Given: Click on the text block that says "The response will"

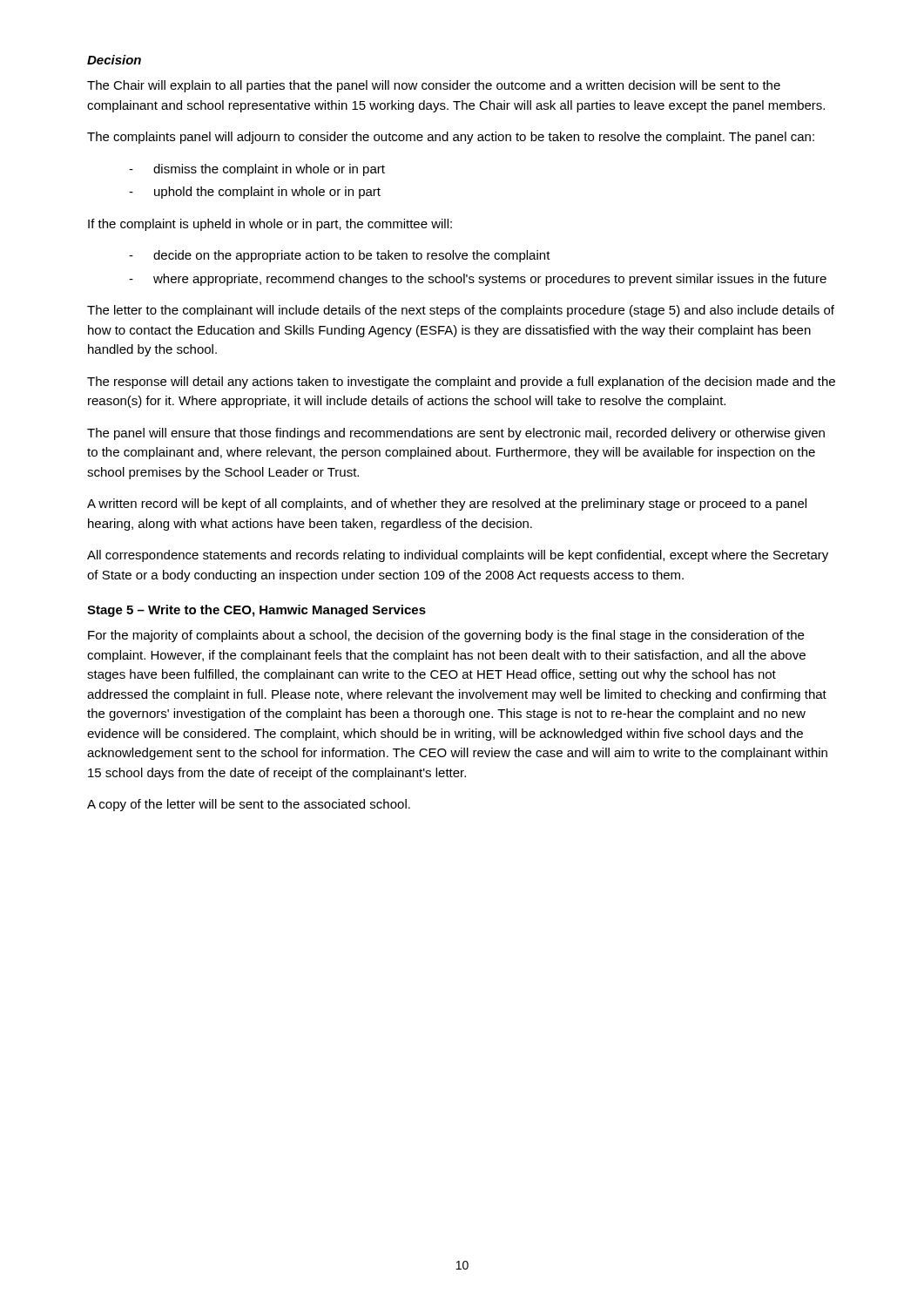Looking at the screenshot, I should pos(461,391).
